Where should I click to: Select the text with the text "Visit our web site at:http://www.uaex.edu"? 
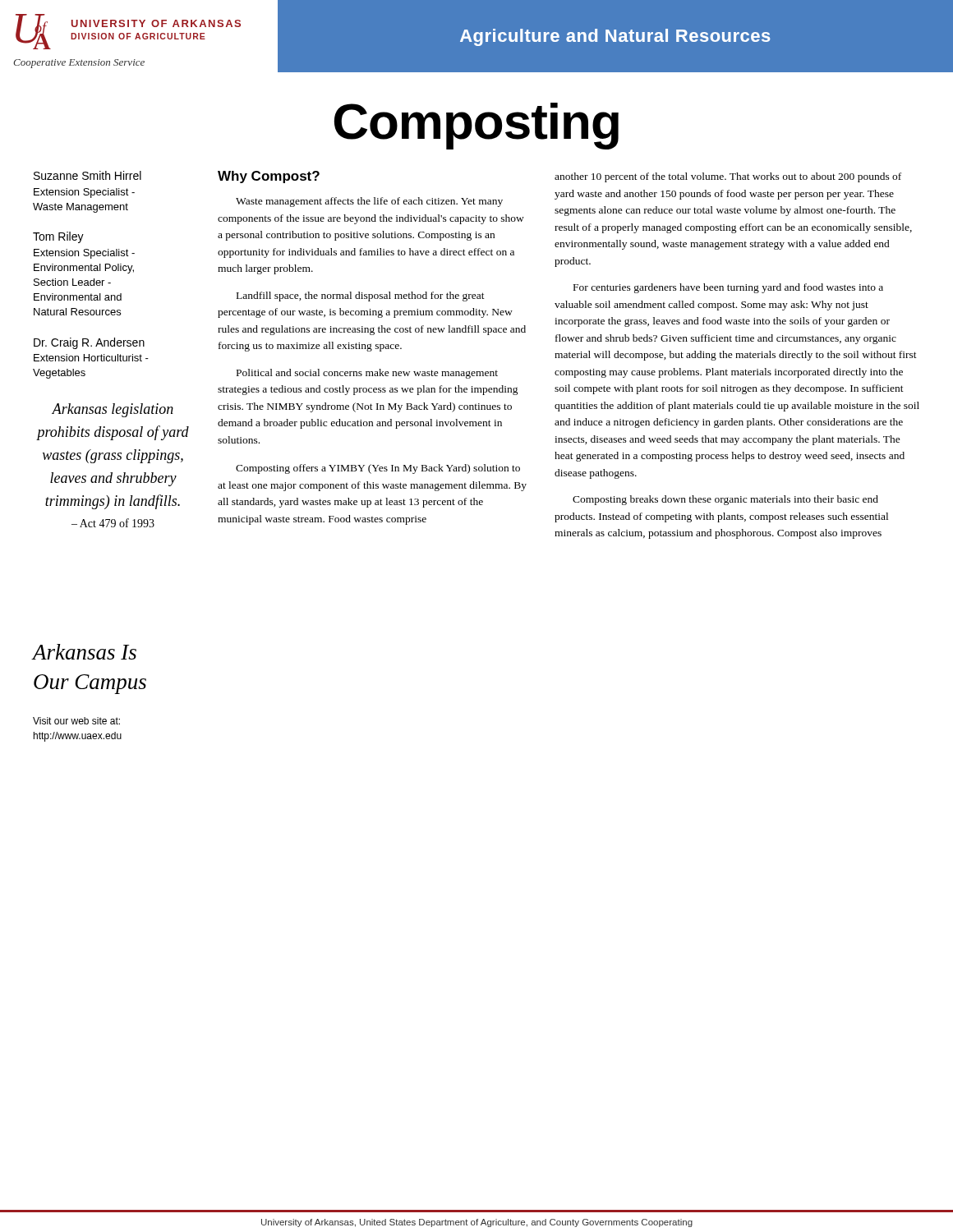pos(113,728)
